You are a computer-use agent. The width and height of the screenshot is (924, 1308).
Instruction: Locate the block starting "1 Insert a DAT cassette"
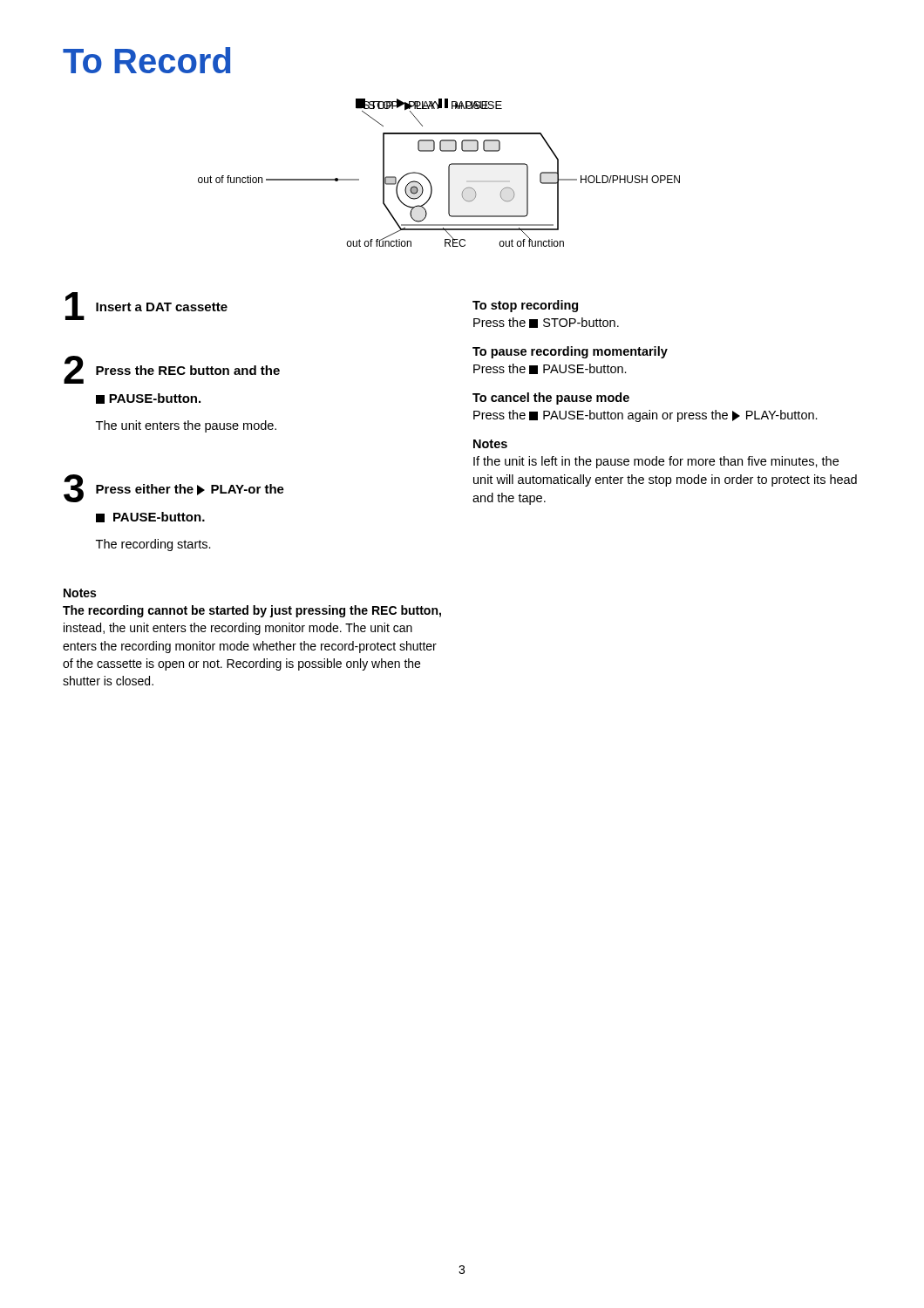point(146,306)
